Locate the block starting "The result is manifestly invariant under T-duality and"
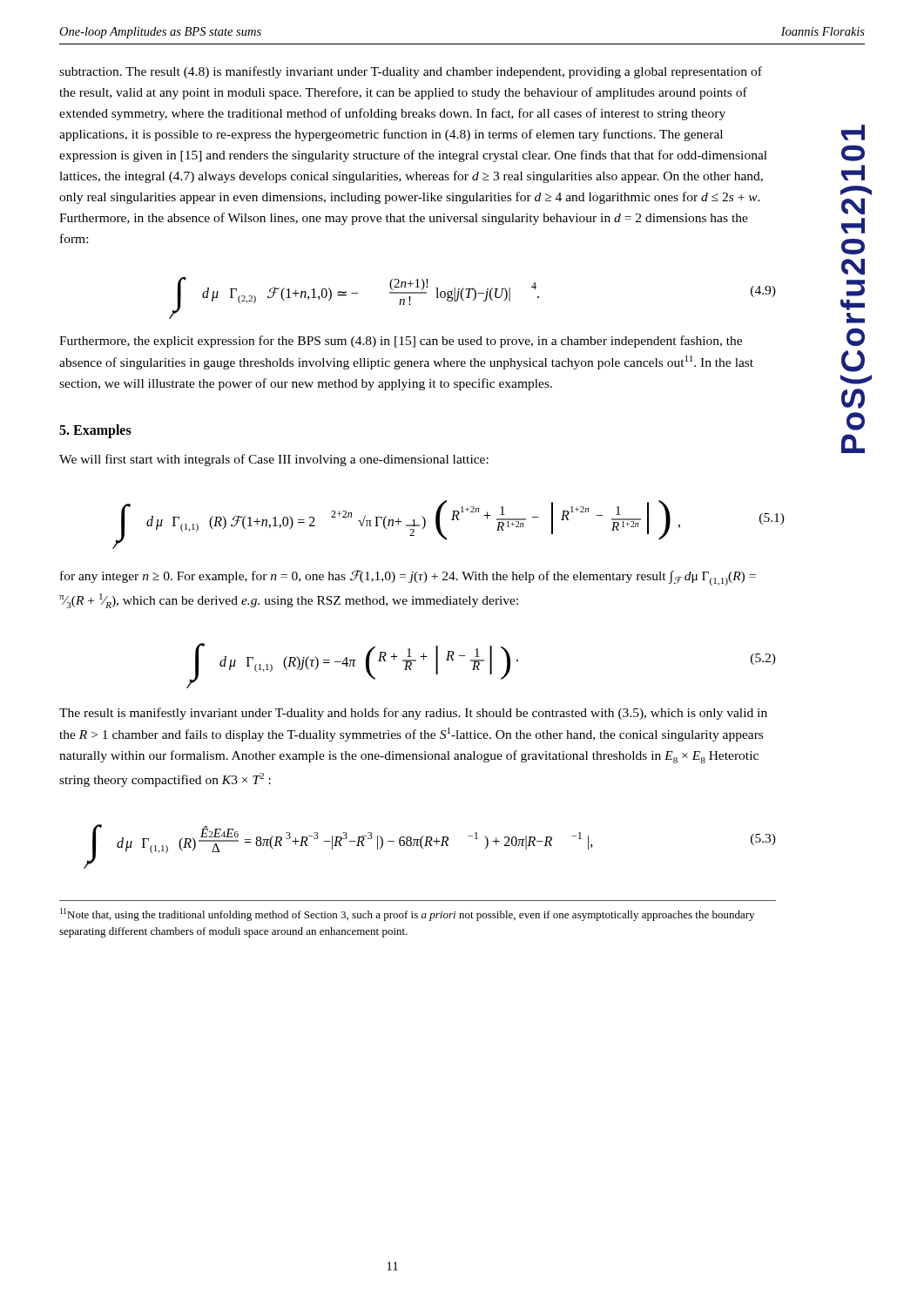924x1307 pixels. click(x=413, y=746)
